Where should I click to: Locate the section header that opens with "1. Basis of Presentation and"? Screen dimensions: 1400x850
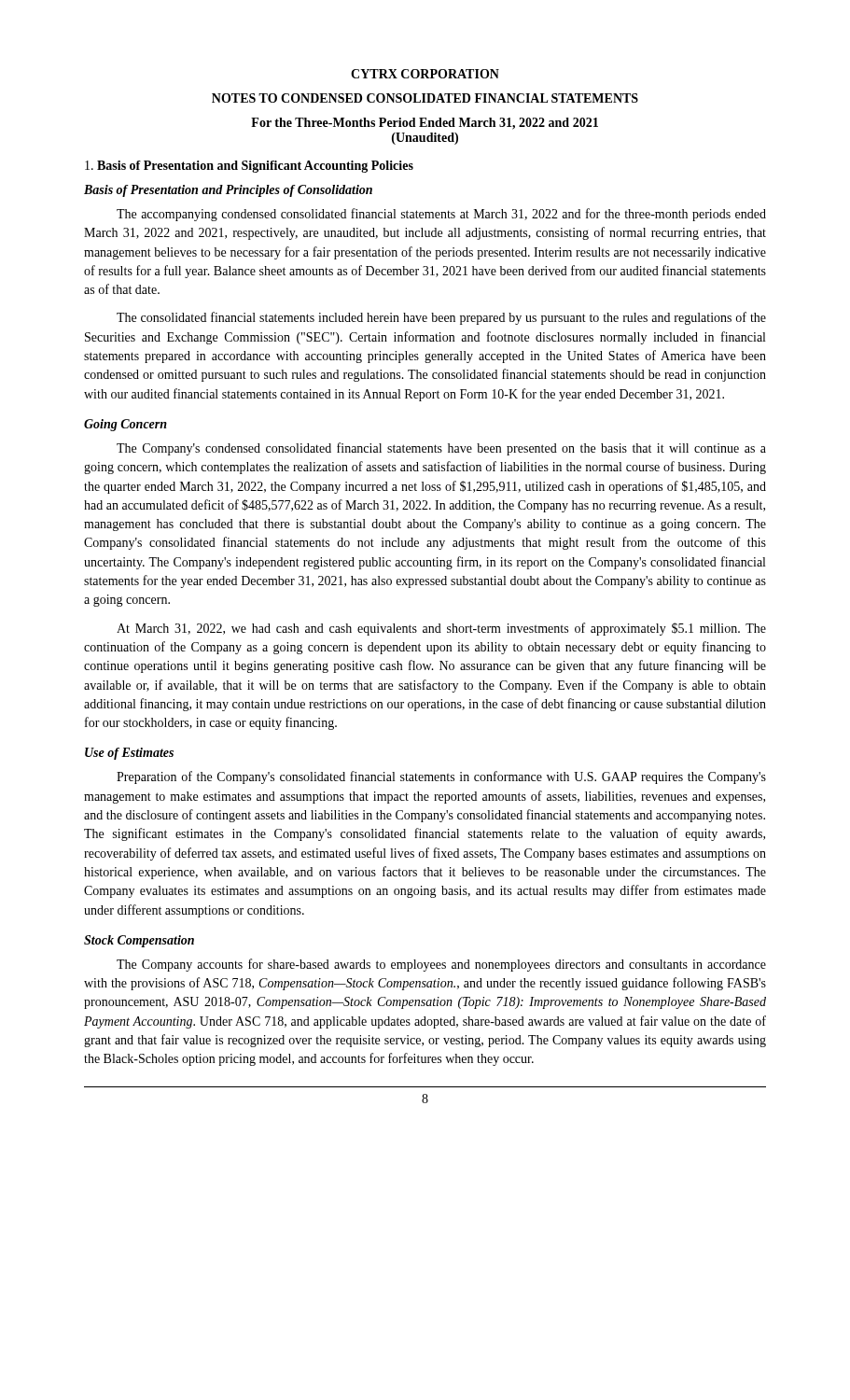pos(249,166)
